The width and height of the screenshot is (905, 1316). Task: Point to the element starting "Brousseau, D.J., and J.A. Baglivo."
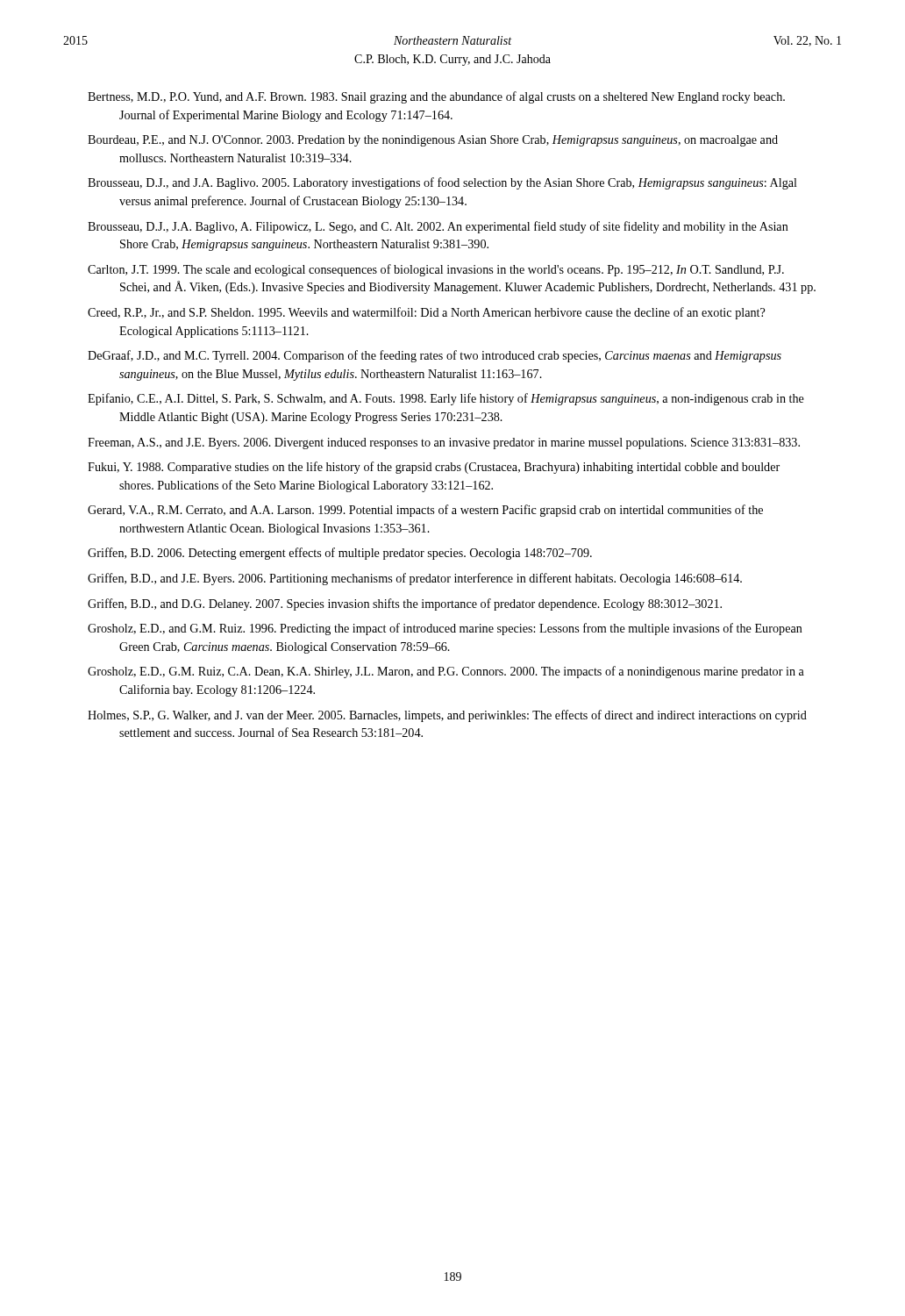click(x=442, y=192)
